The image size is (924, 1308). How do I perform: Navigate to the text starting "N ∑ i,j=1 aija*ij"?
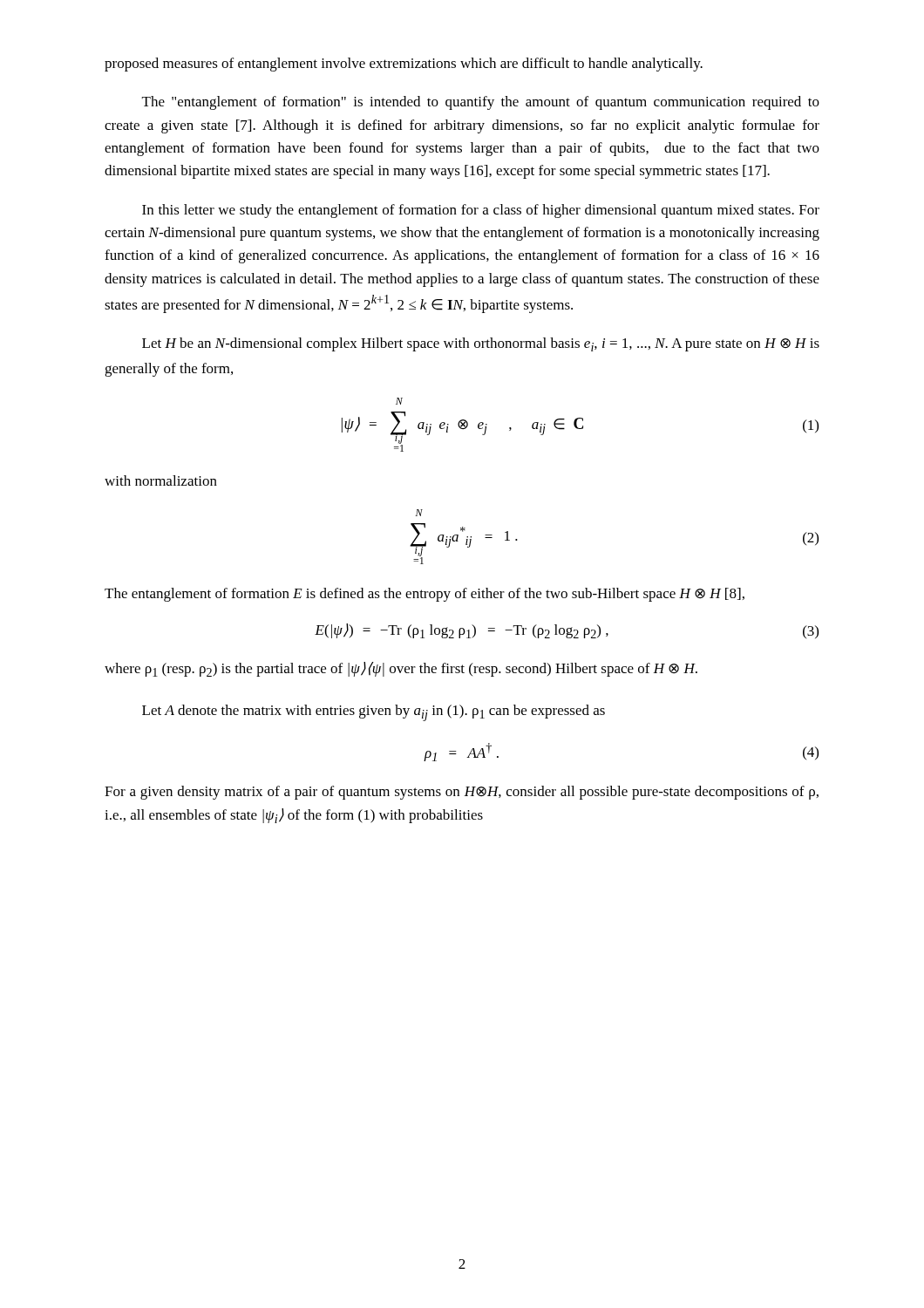coord(462,538)
